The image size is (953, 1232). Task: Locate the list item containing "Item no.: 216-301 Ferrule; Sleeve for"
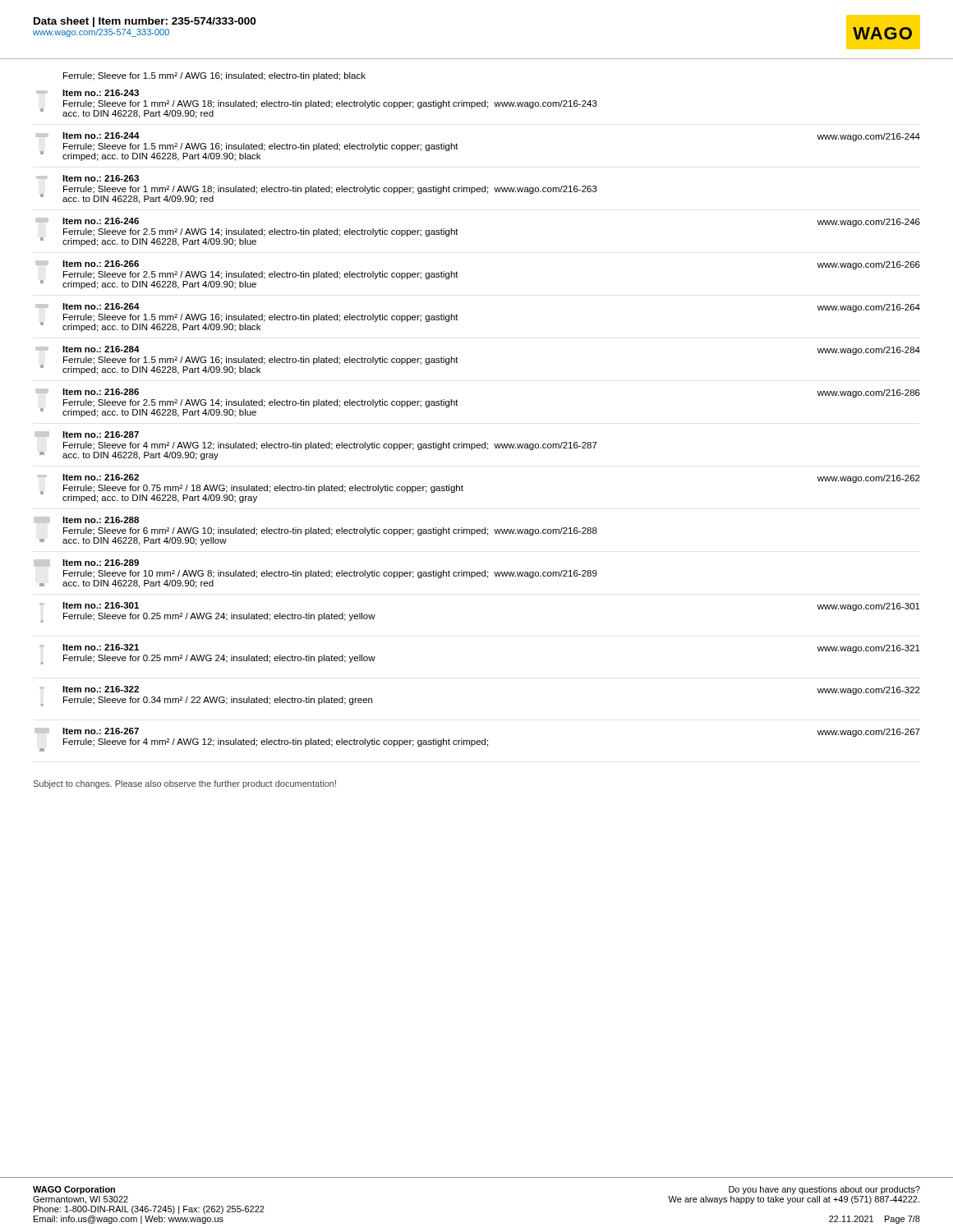(x=100, y=607)
